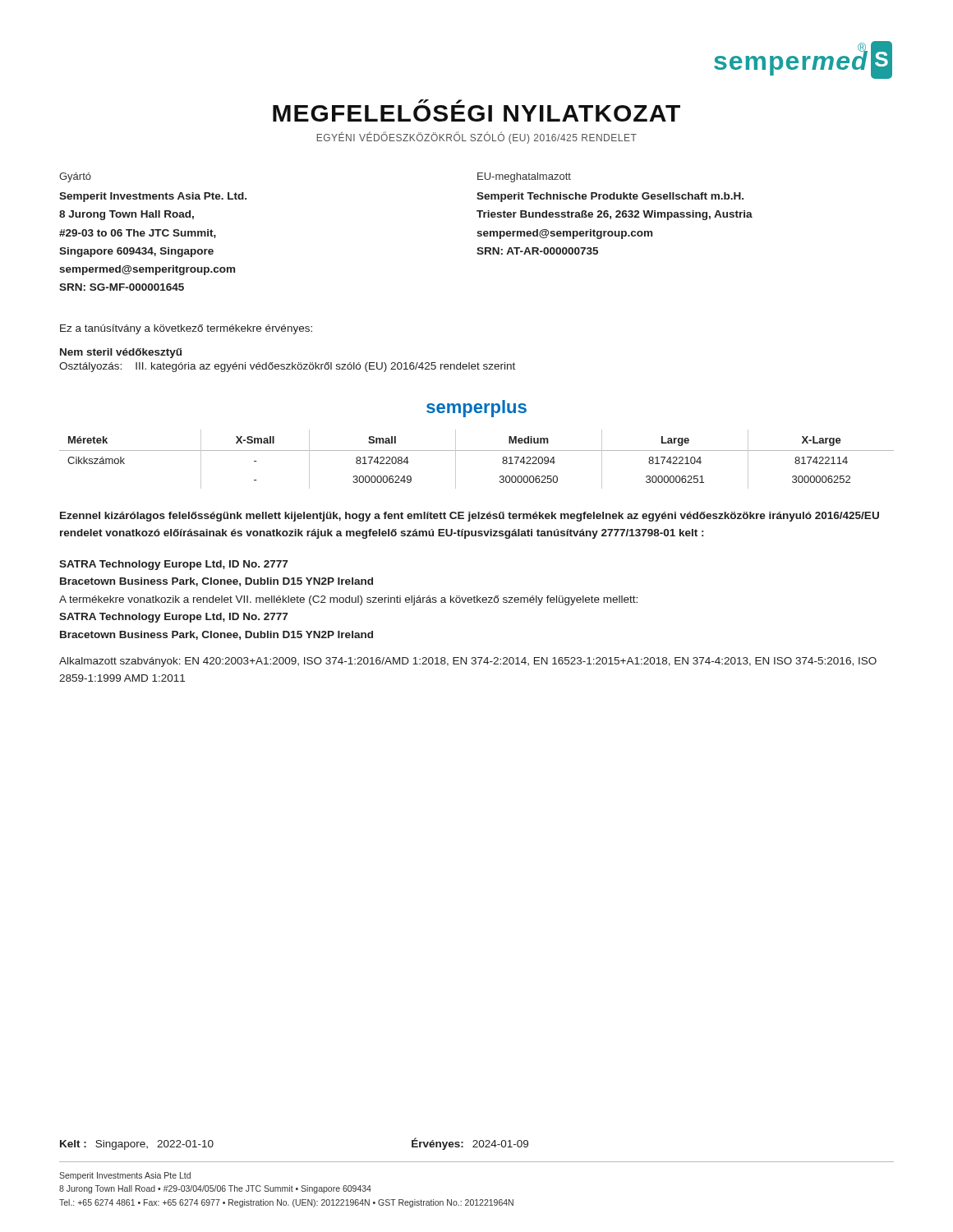Image resolution: width=953 pixels, height=1232 pixels.
Task: Point to the text block starting "MEGFELELŐSÉGI NYILATKOZAT"
Action: (x=476, y=113)
